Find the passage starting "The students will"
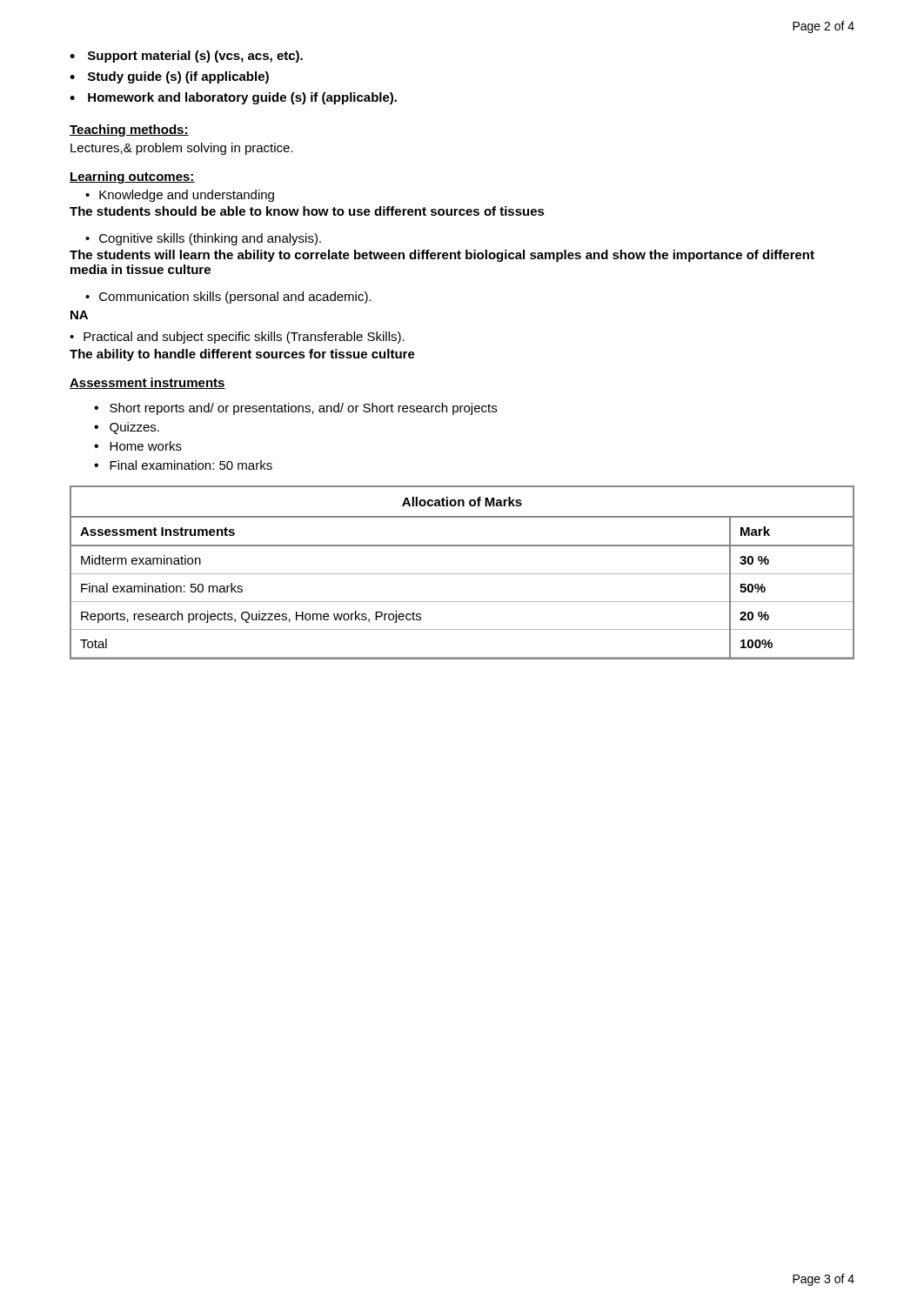The height and width of the screenshot is (1305, 924). tap(442, 262)
